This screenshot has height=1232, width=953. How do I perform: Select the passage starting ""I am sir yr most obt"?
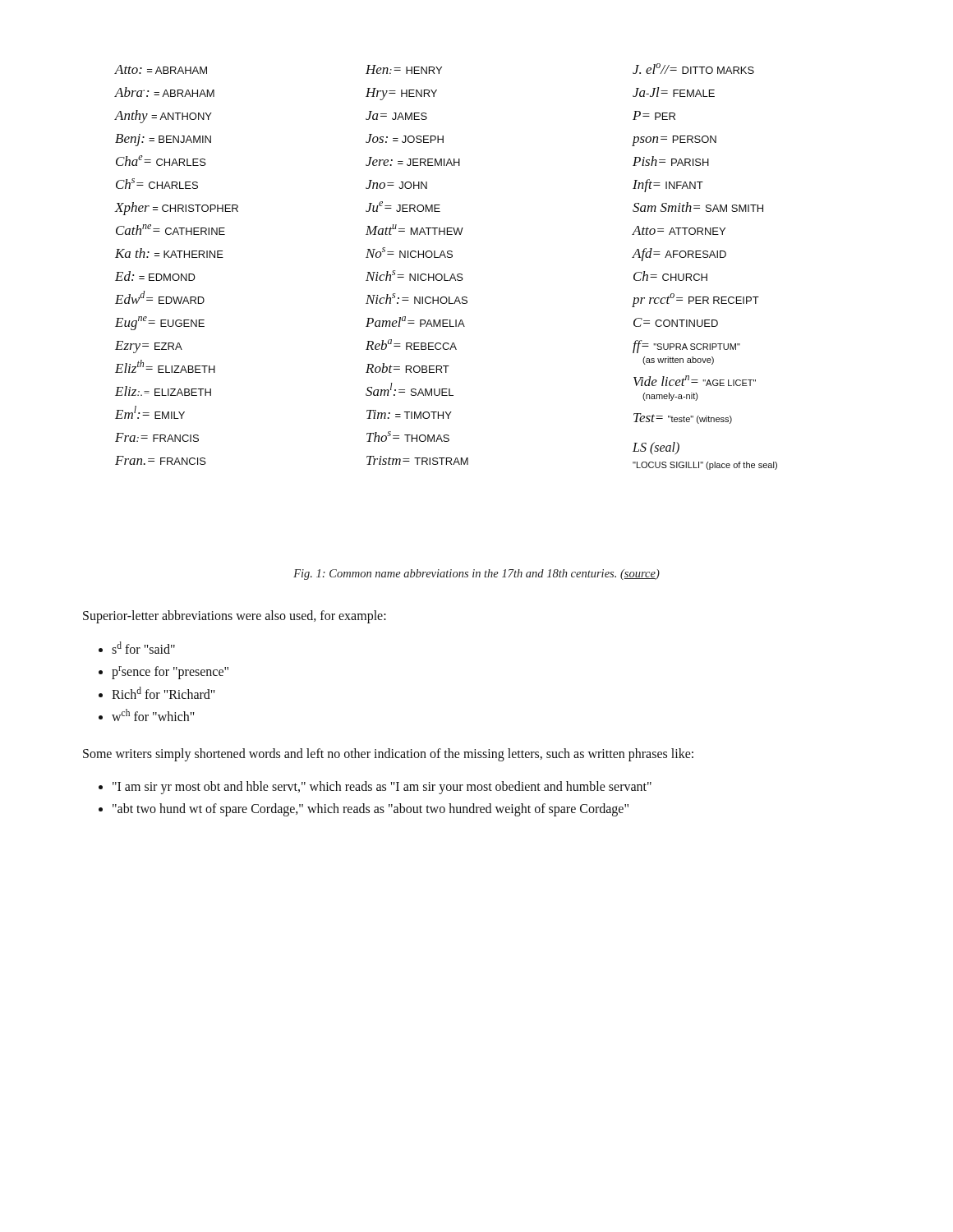(382, 787)
